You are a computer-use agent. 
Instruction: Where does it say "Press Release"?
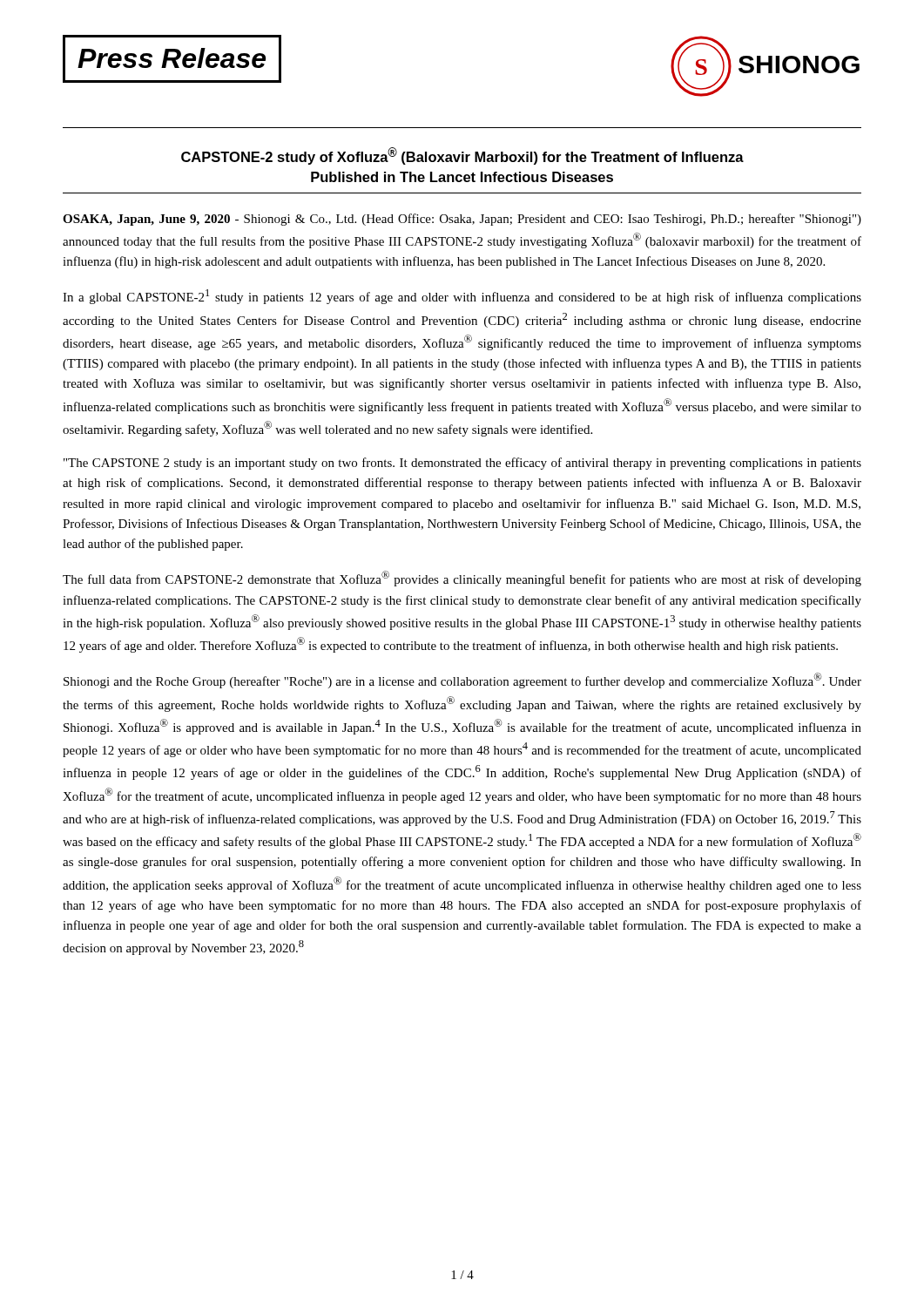point(172,59)
